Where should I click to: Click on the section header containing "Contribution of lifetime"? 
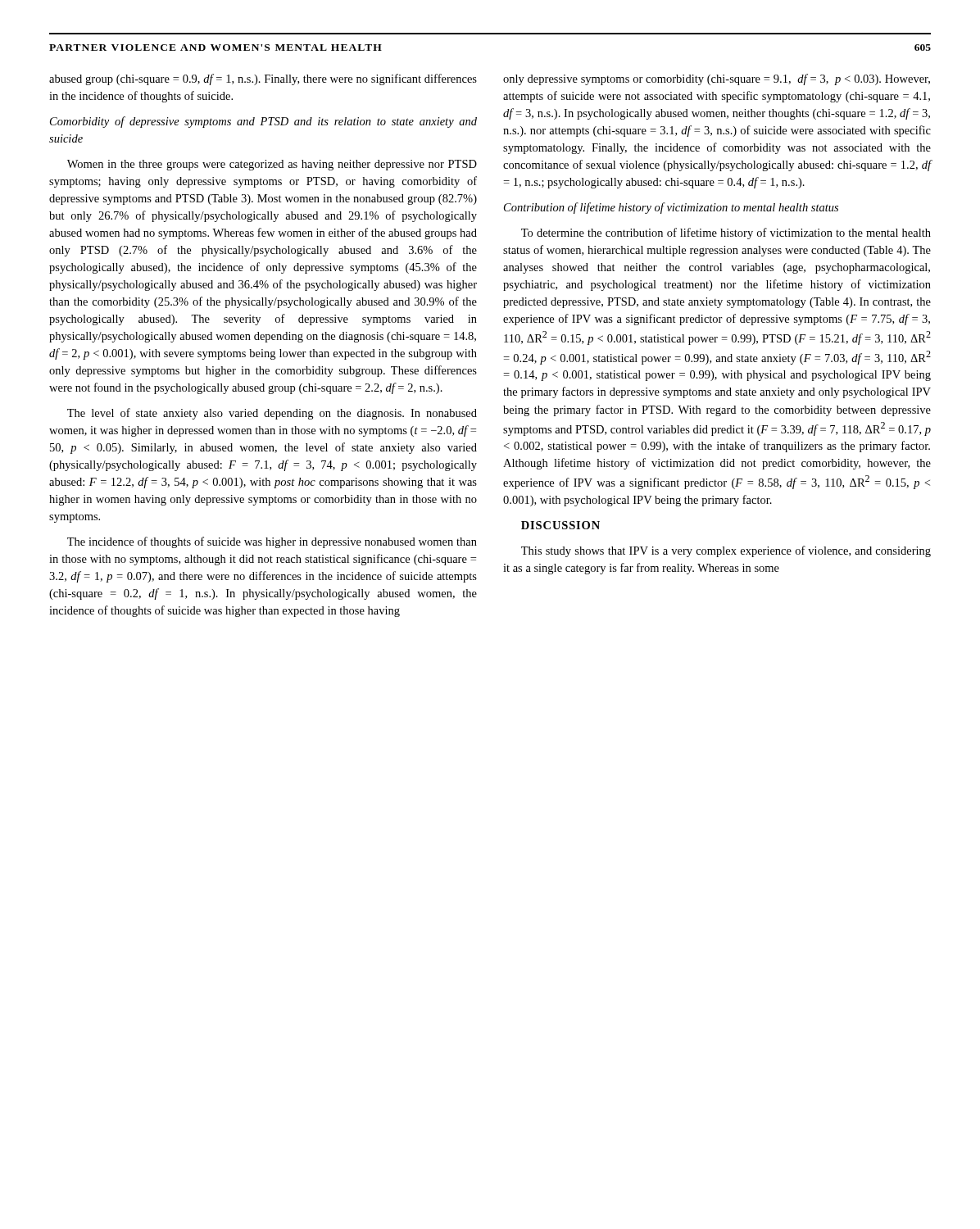(x=717, y=207)
